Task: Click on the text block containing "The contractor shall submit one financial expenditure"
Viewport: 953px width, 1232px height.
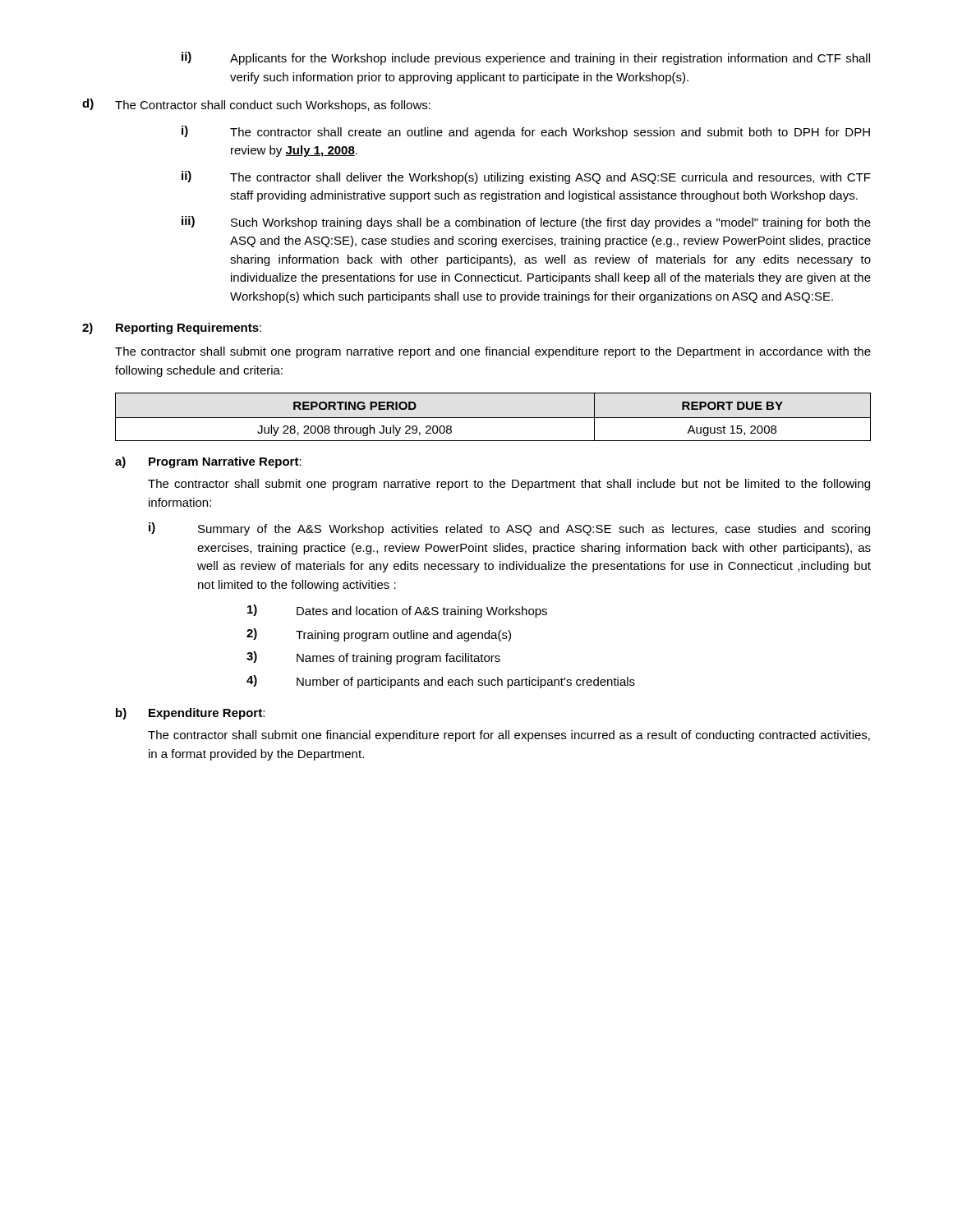Action: coord(509,744)
